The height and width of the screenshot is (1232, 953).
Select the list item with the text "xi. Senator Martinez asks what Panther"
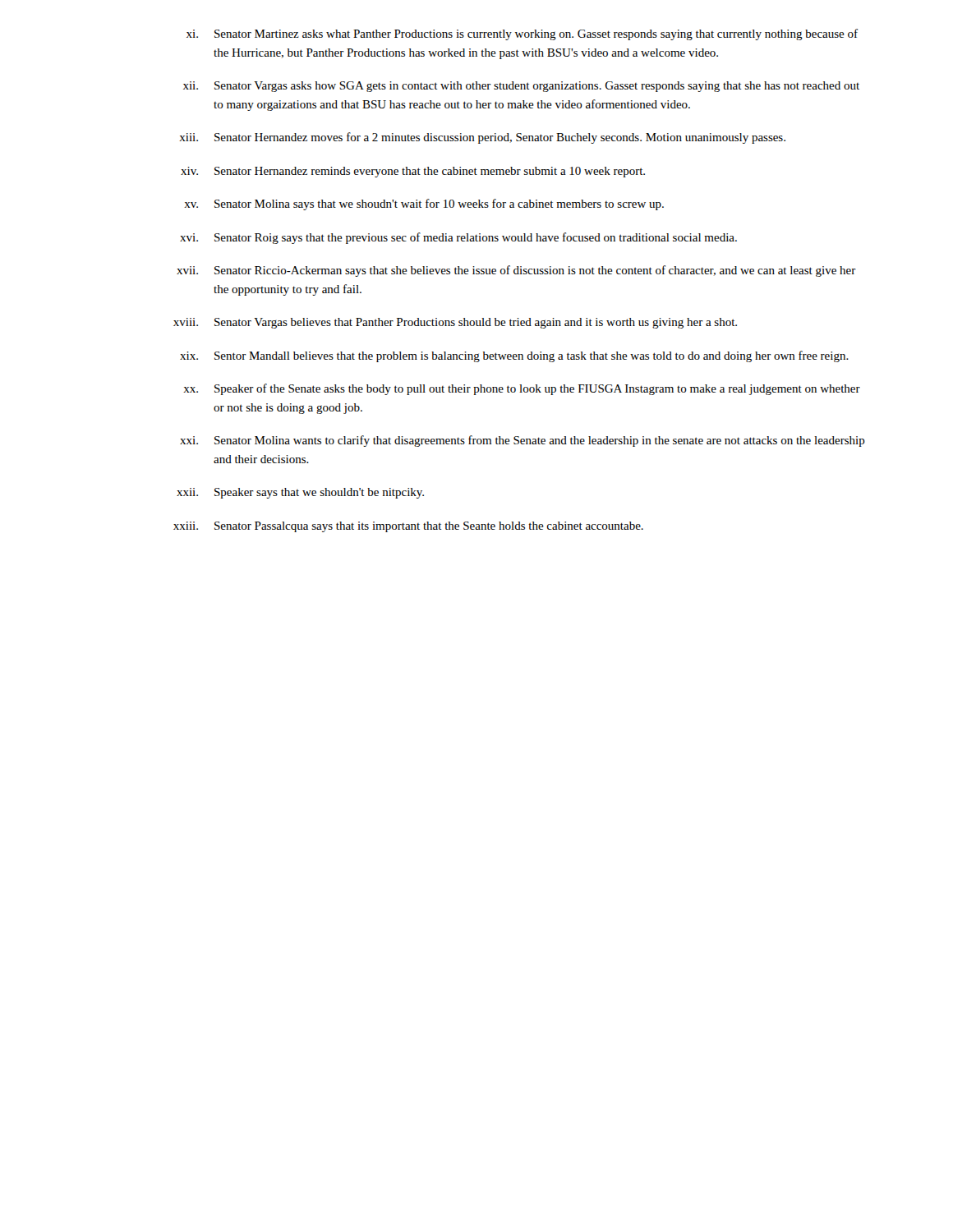509,43
